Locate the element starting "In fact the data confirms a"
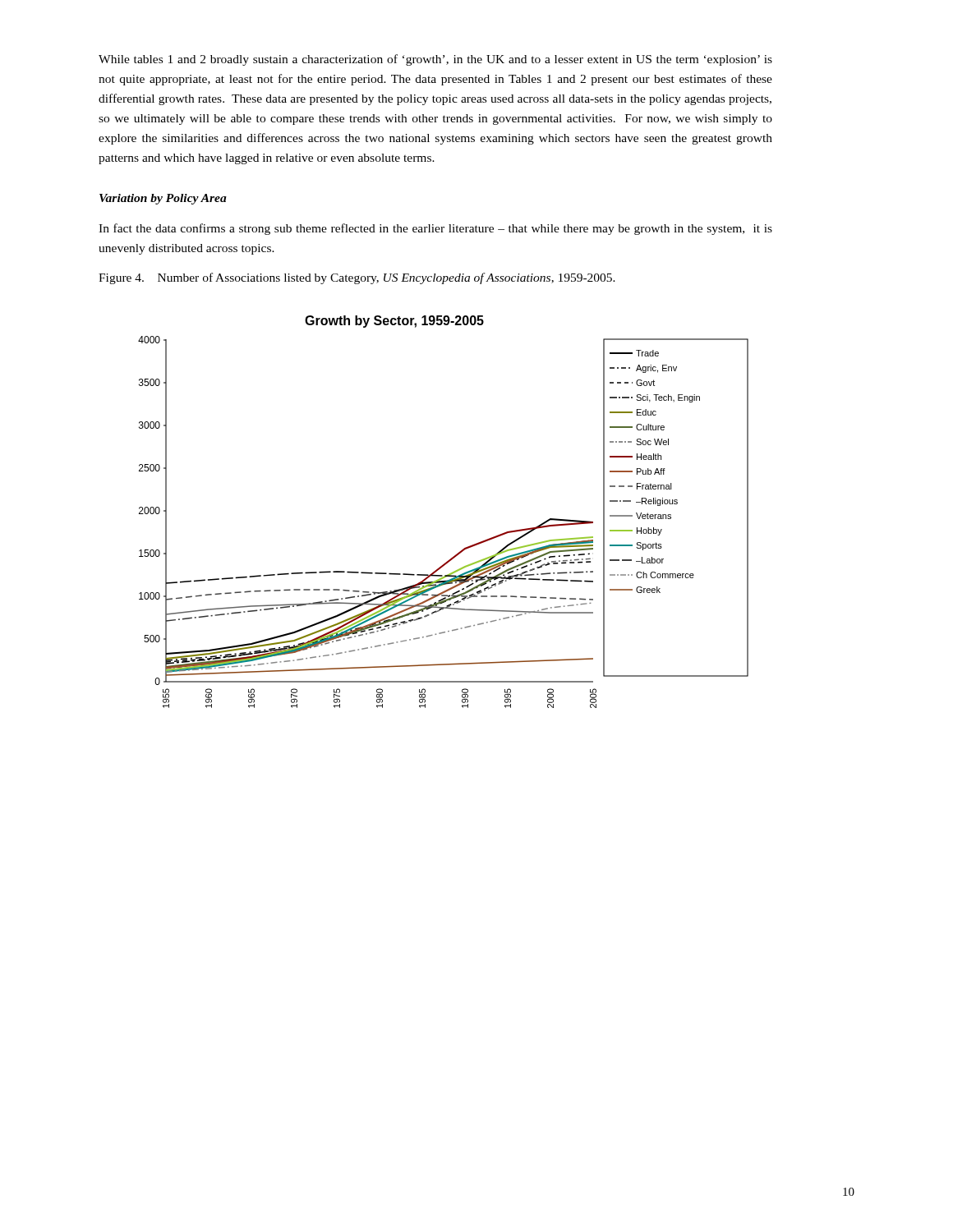This screenshot has height=1232, width=953. 435,238
